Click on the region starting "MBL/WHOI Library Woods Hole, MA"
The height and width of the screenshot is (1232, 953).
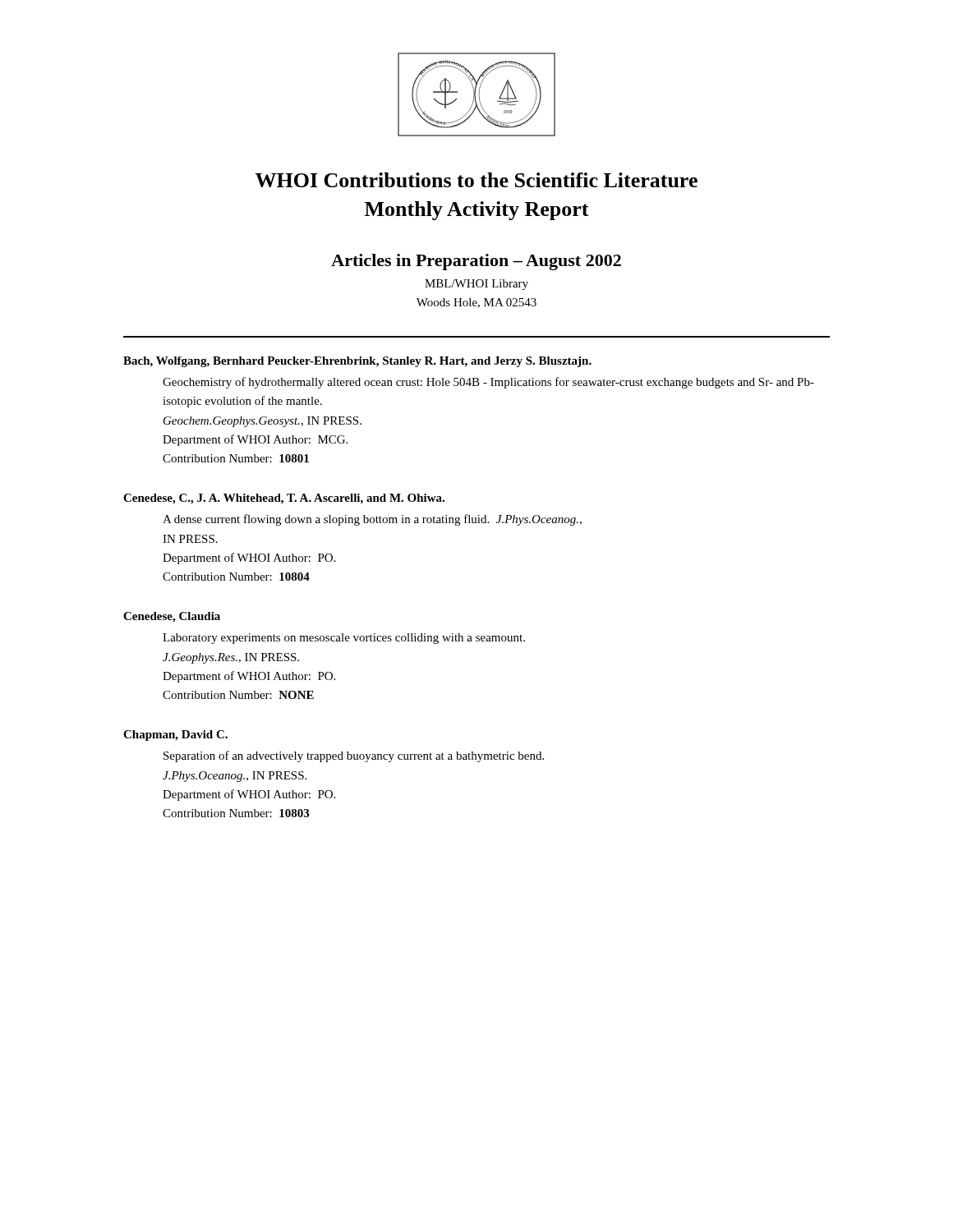476,293
